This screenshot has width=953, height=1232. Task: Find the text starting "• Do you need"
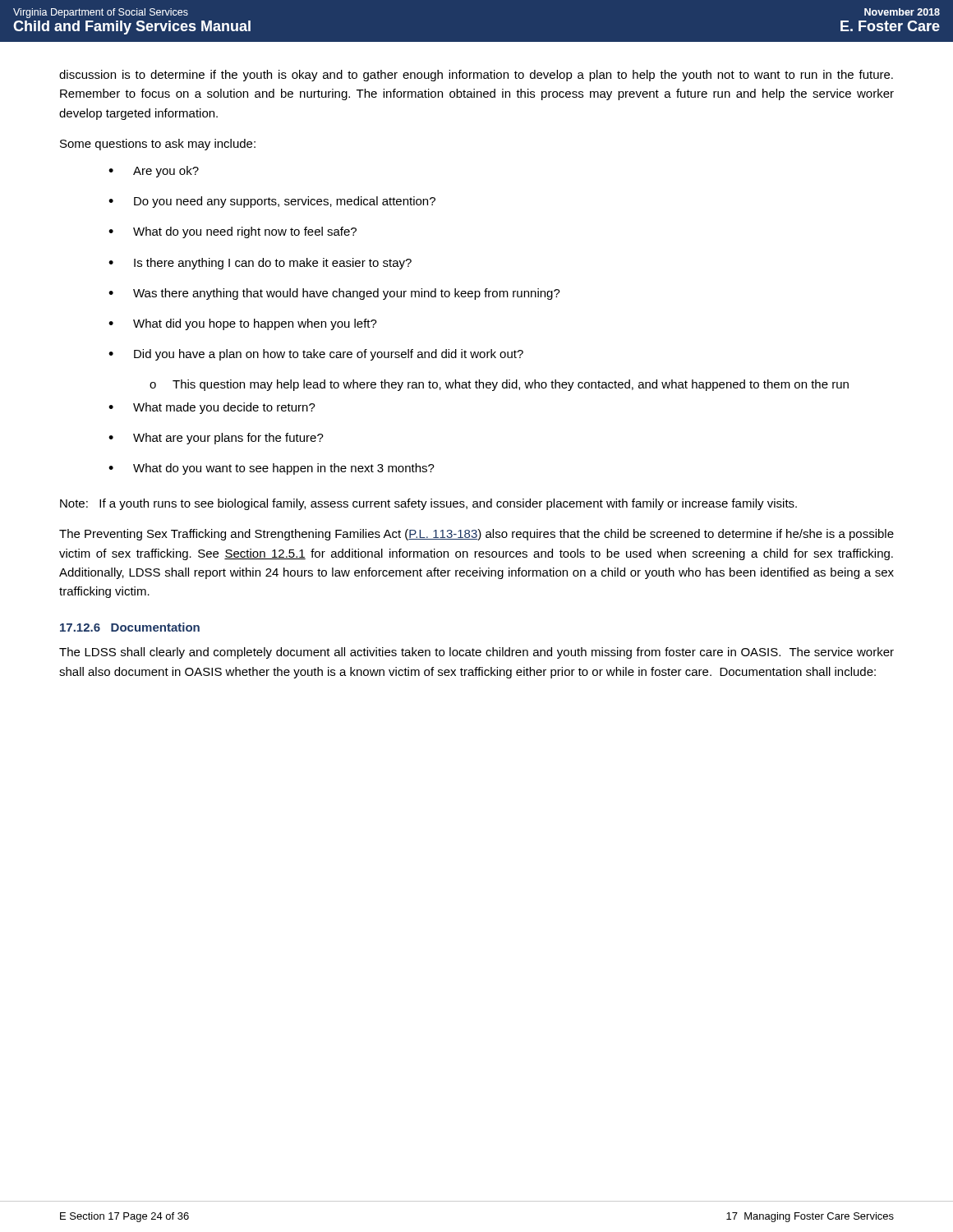coord(272,202)
